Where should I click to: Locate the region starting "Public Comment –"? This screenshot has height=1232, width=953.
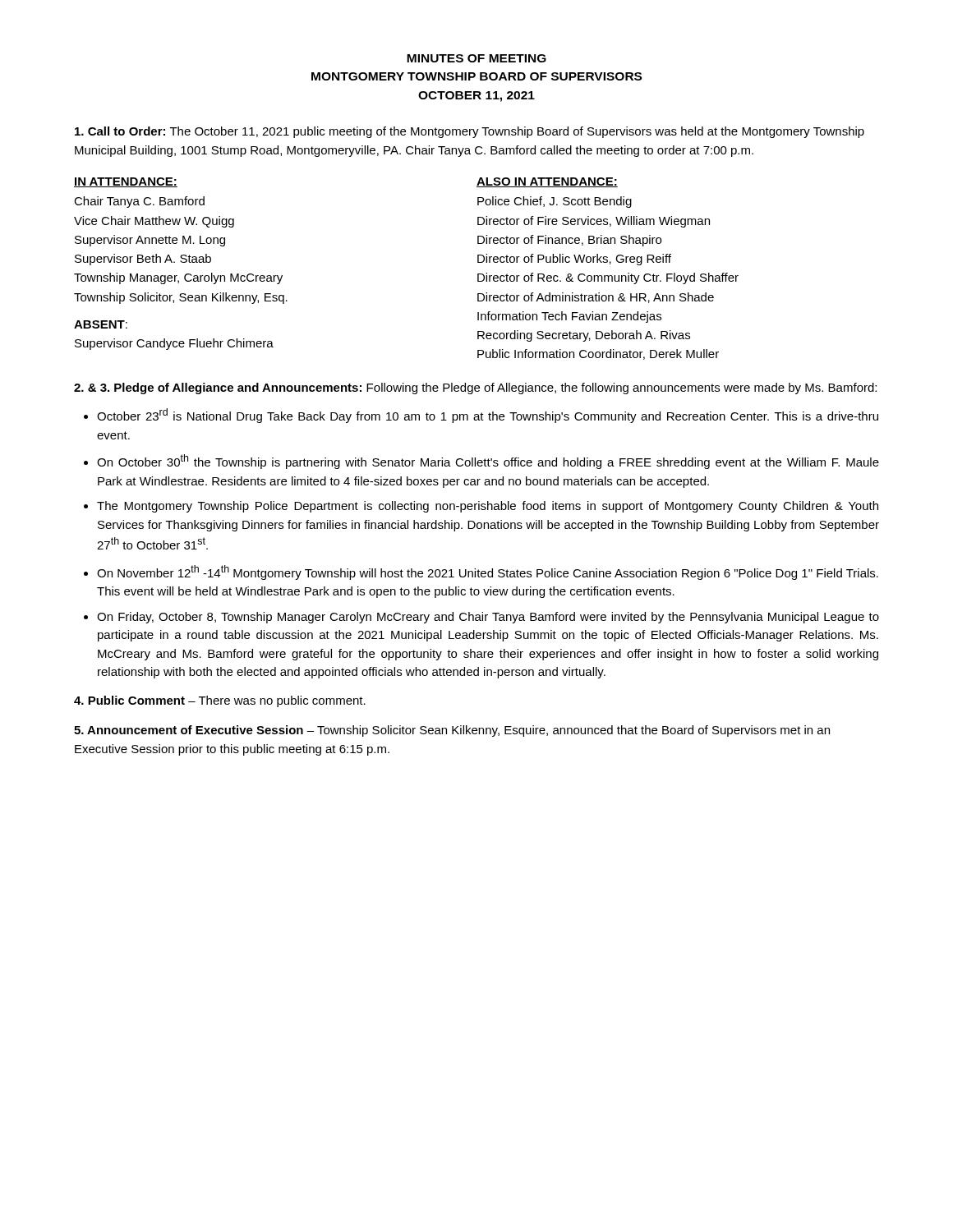coord(220,700)
